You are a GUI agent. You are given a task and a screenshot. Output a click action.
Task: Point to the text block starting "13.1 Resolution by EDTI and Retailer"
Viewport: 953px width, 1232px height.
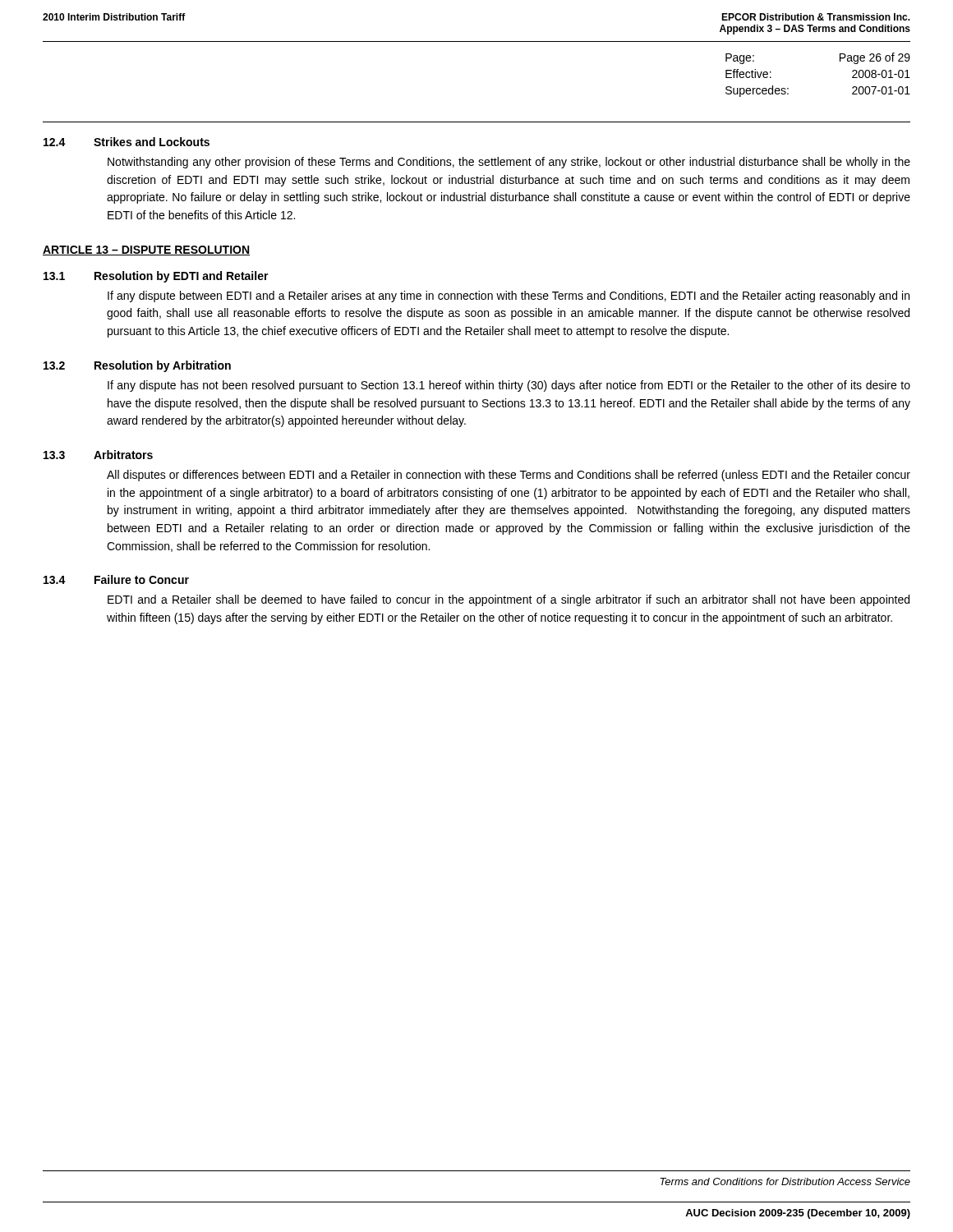[x=155, y=276]
